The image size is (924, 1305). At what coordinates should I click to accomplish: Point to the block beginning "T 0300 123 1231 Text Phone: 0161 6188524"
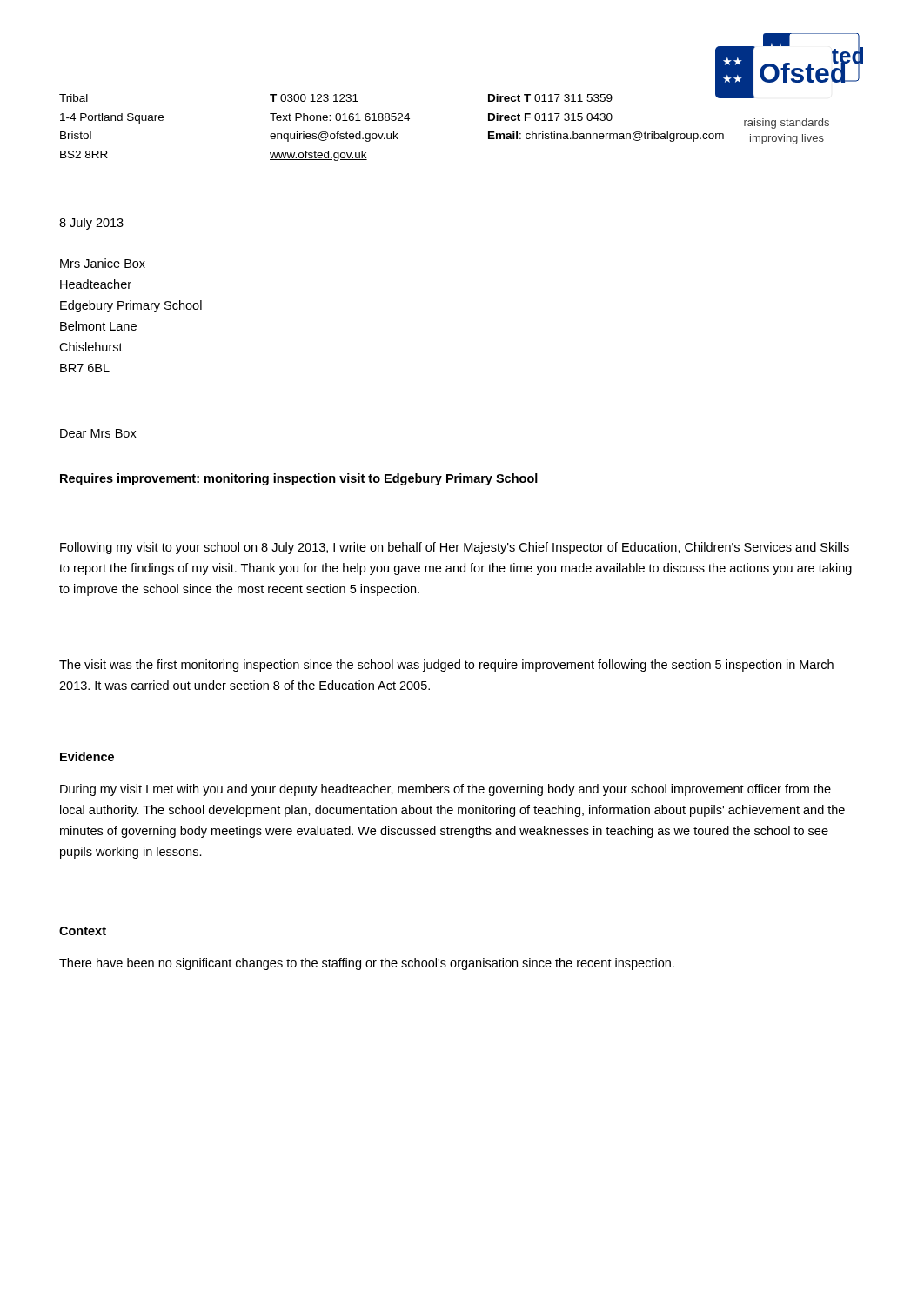[x=340, y=126]
